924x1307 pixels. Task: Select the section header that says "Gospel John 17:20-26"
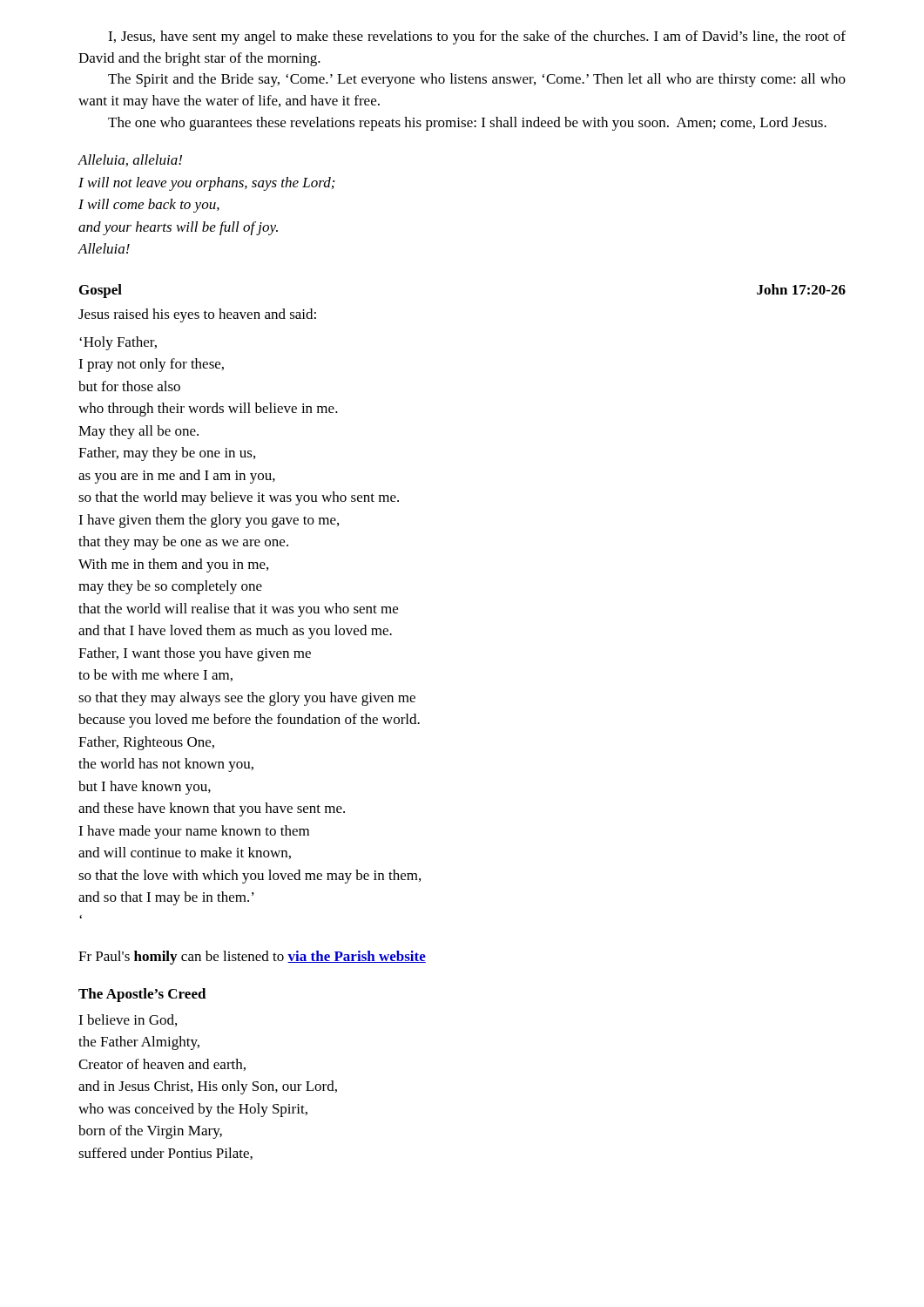[104, 291]
